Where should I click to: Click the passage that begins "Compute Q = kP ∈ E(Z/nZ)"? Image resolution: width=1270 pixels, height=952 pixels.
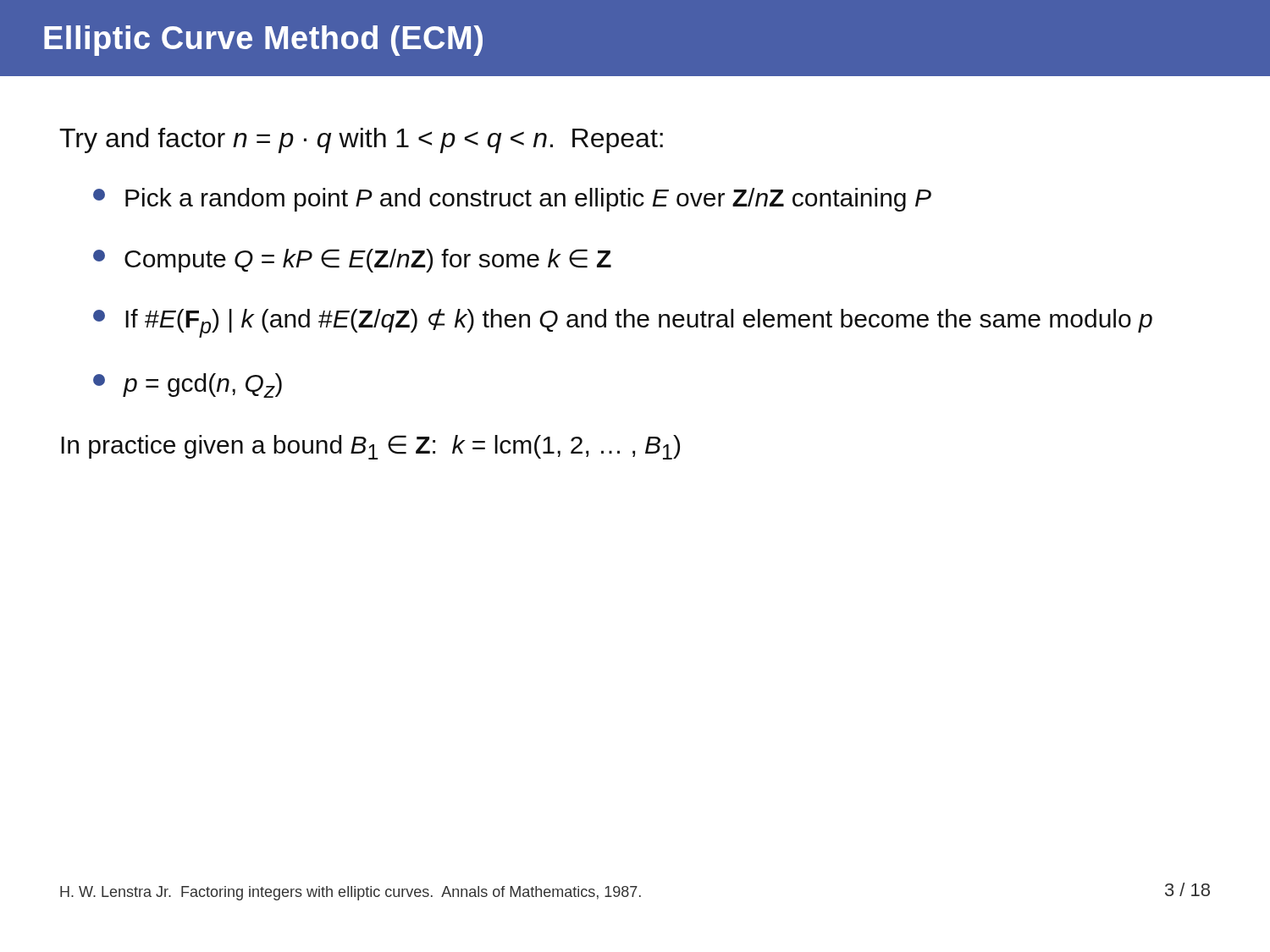352,261
